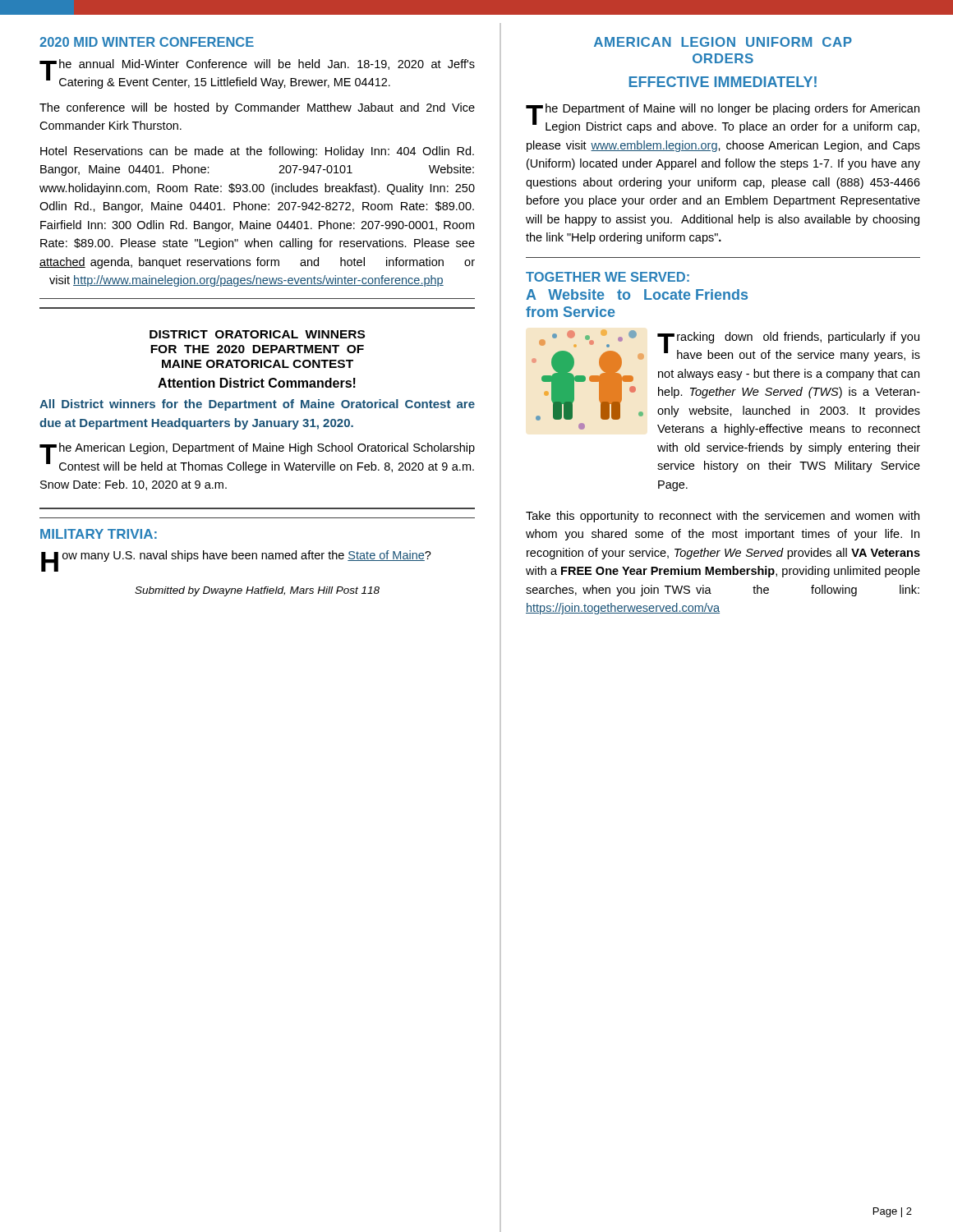953x1232 pixels.
Task: Find the section header on this page that starts "A Website to"
Action: coord(723,304)
